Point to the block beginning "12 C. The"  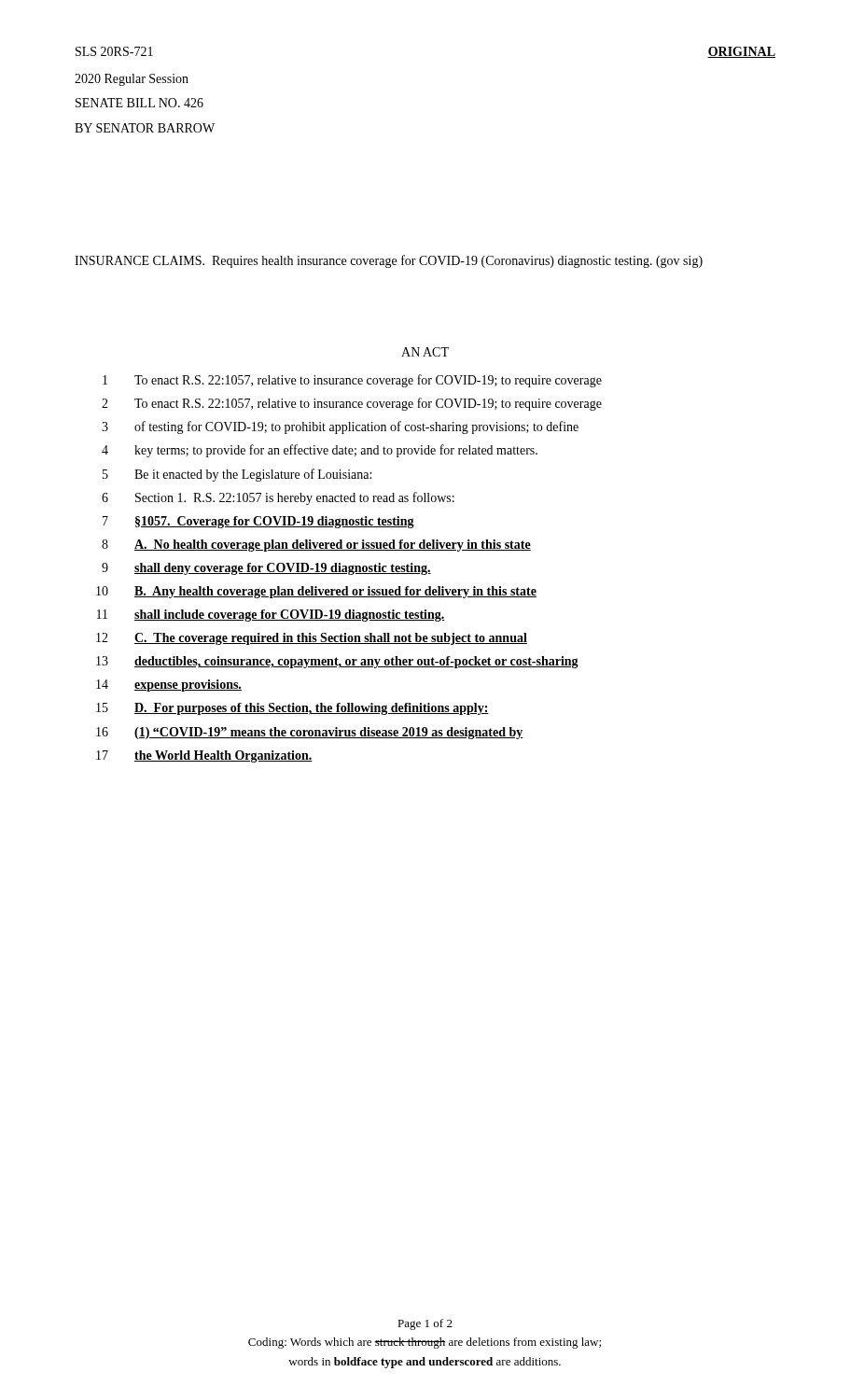click(x=425, y=638)
